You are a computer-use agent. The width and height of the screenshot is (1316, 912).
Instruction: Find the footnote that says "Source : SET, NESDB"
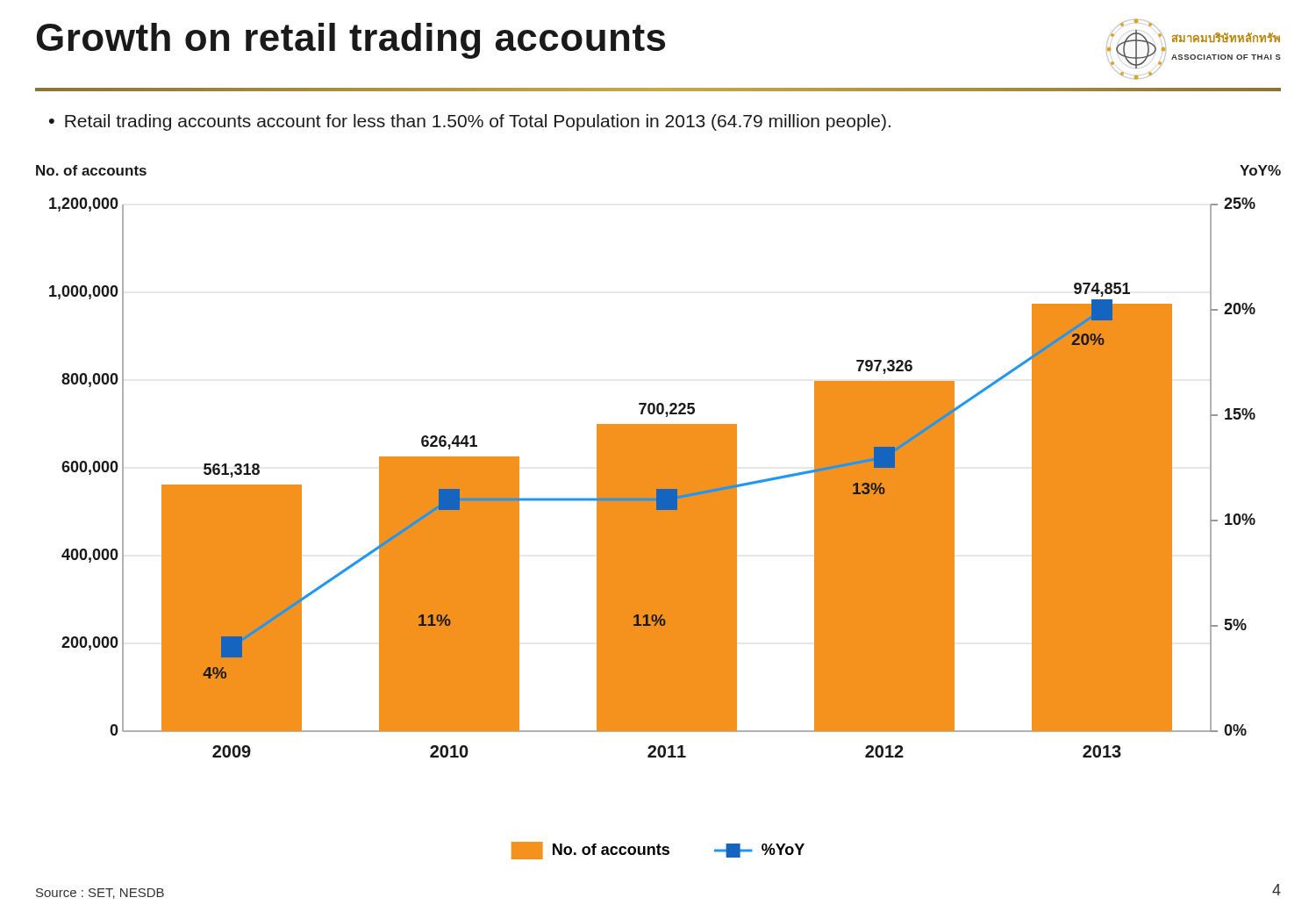[x=100, y=892]
